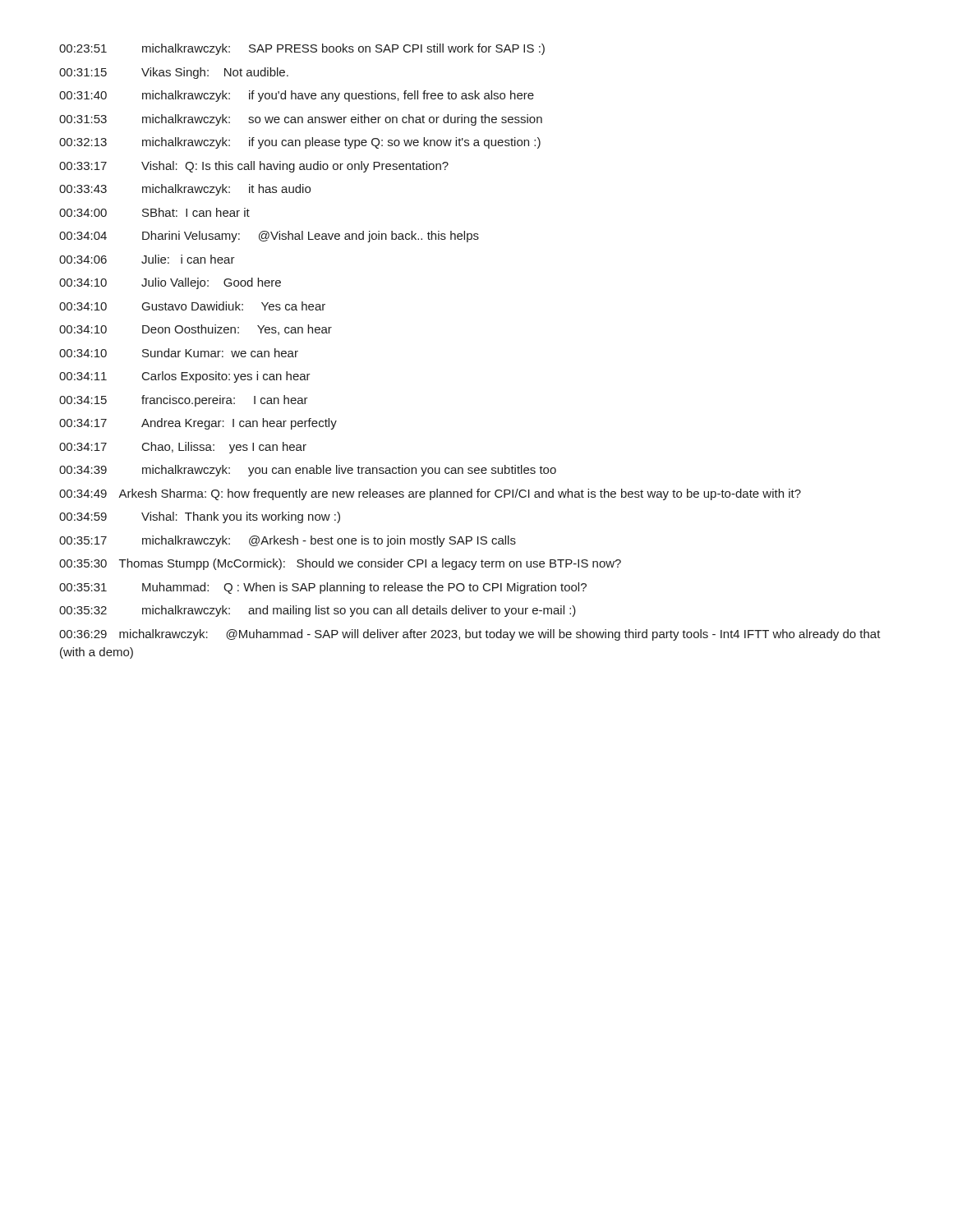Viewport: 953px width, 1232px height.
Task: Point to the block beginning "00:34:04 Dharini Velusamy: @Vishal Leave and join"
Action: click(x=476, y=236)
